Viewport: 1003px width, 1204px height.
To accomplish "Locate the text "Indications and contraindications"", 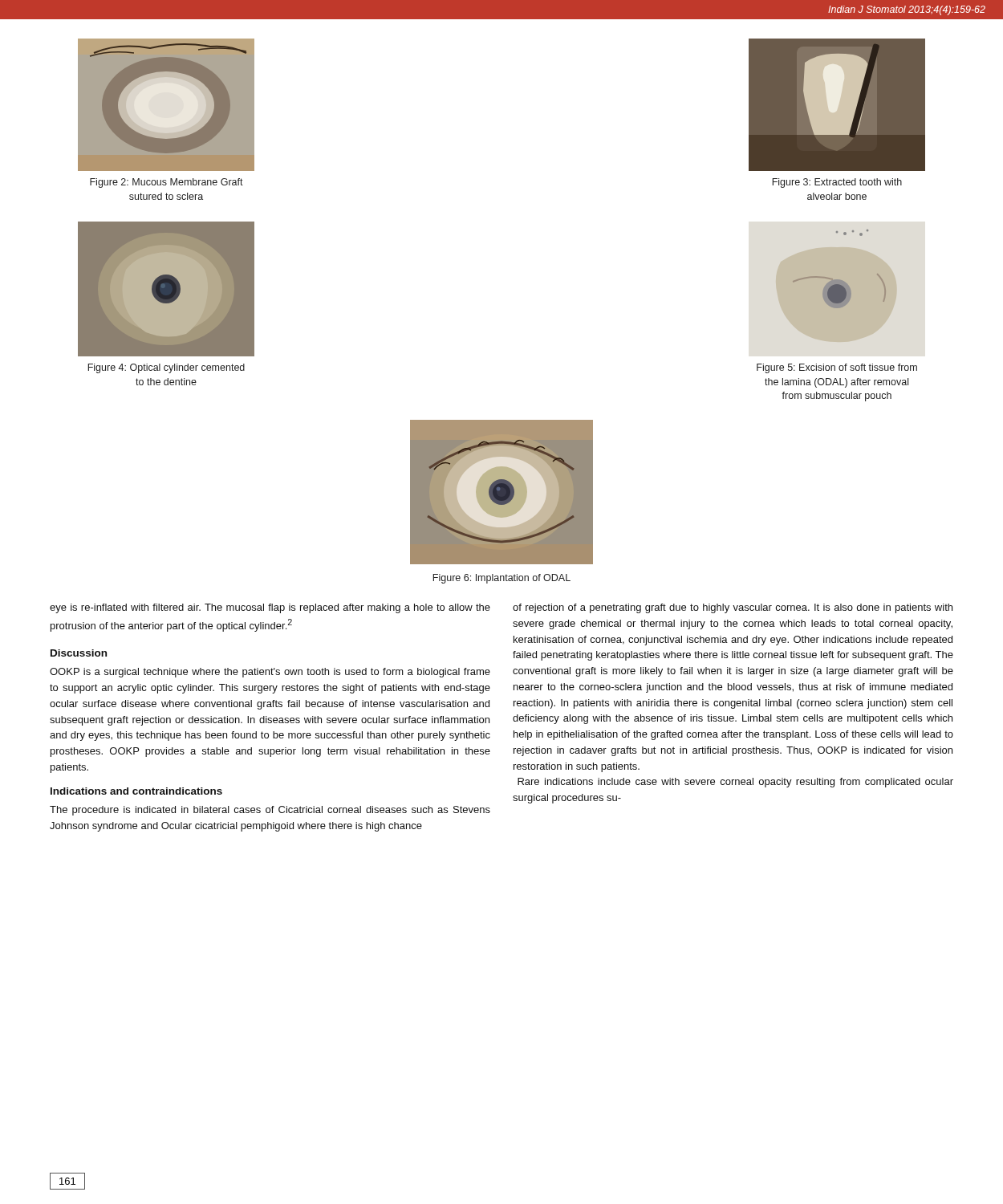I will pos(136,791).
